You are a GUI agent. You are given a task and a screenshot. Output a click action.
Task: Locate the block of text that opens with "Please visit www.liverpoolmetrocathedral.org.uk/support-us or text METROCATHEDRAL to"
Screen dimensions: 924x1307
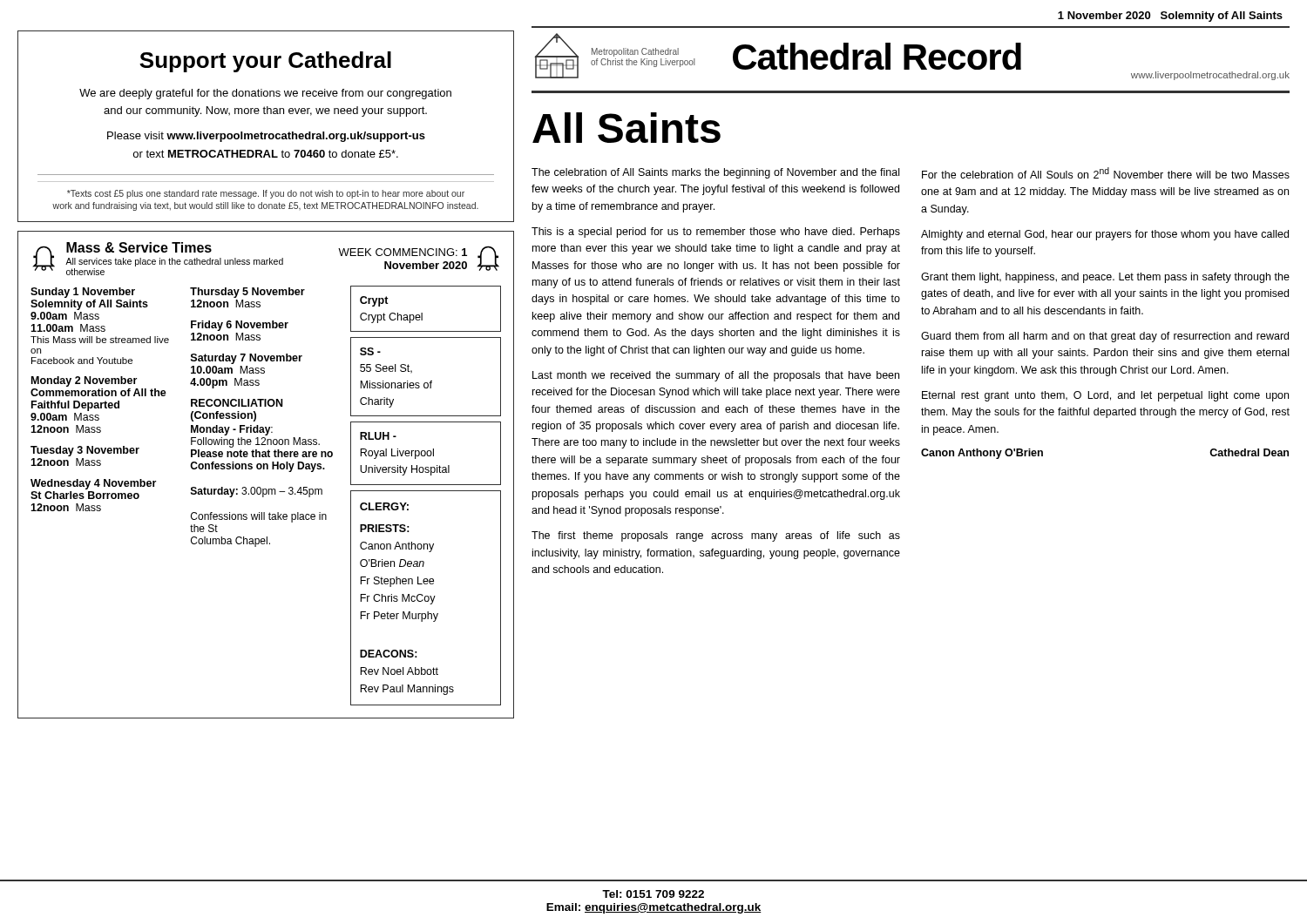[266, 144]
